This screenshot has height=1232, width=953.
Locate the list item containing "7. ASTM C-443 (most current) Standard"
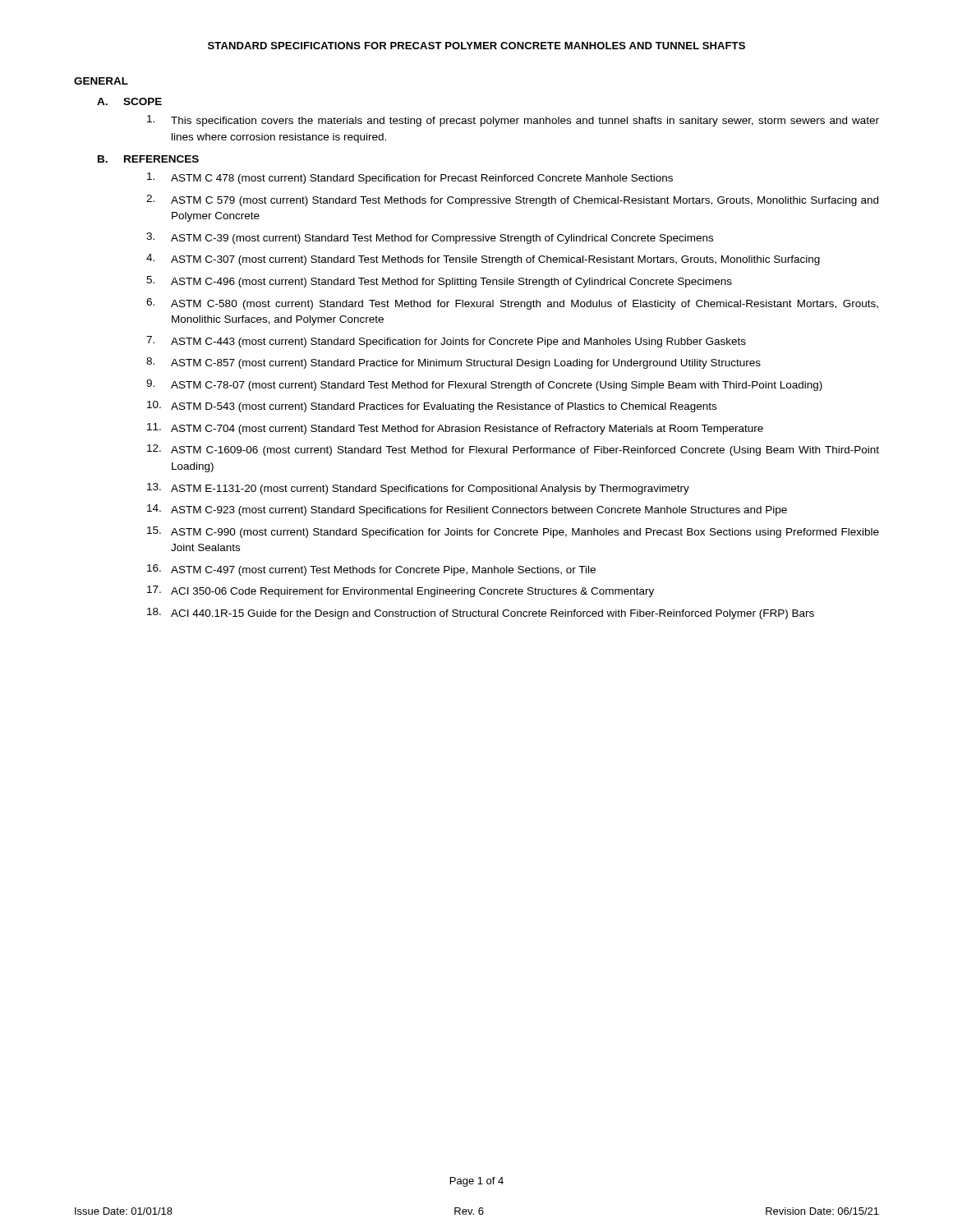click(x=513, y=341)
